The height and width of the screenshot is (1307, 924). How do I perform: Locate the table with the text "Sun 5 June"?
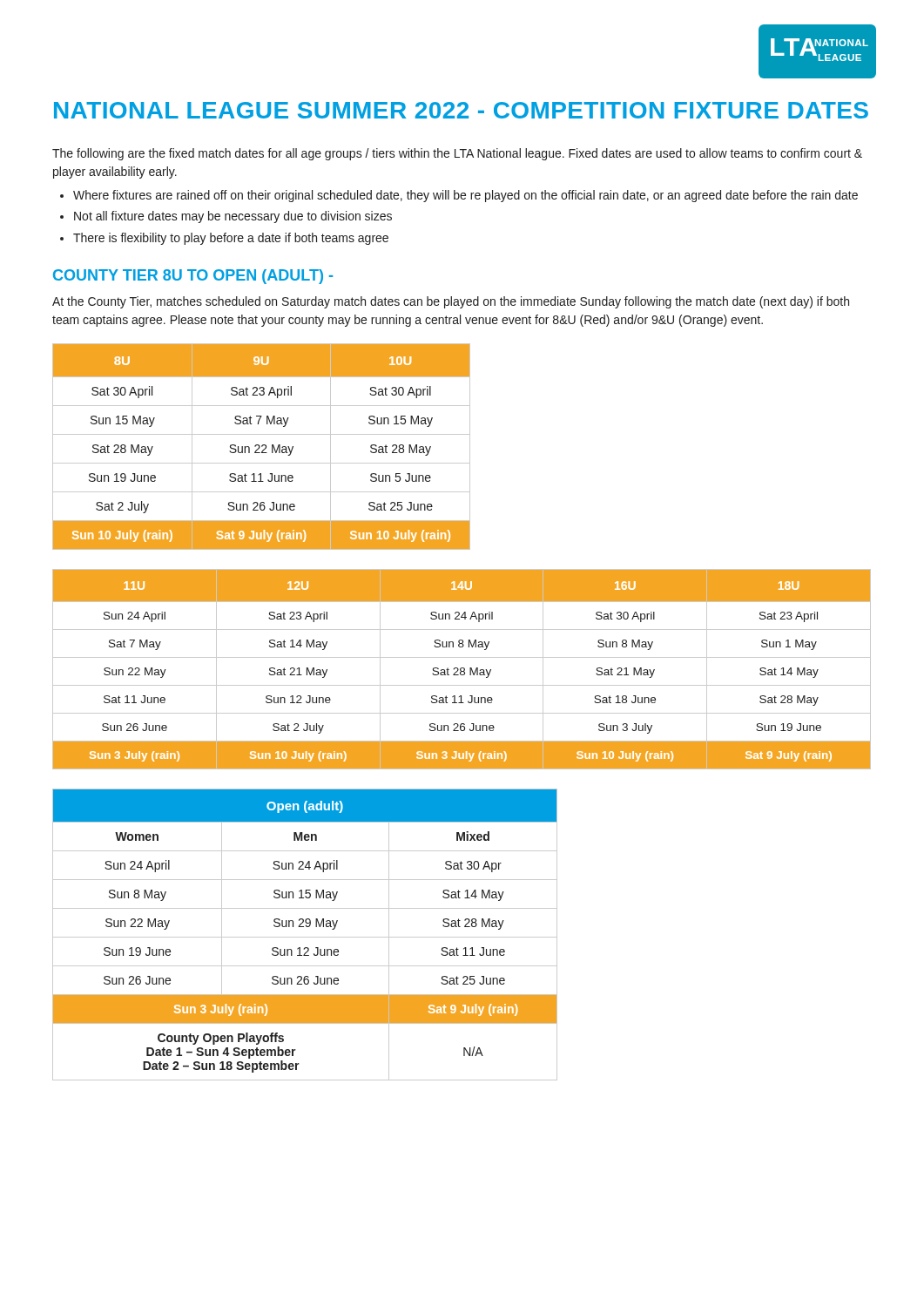coord(261,447)
